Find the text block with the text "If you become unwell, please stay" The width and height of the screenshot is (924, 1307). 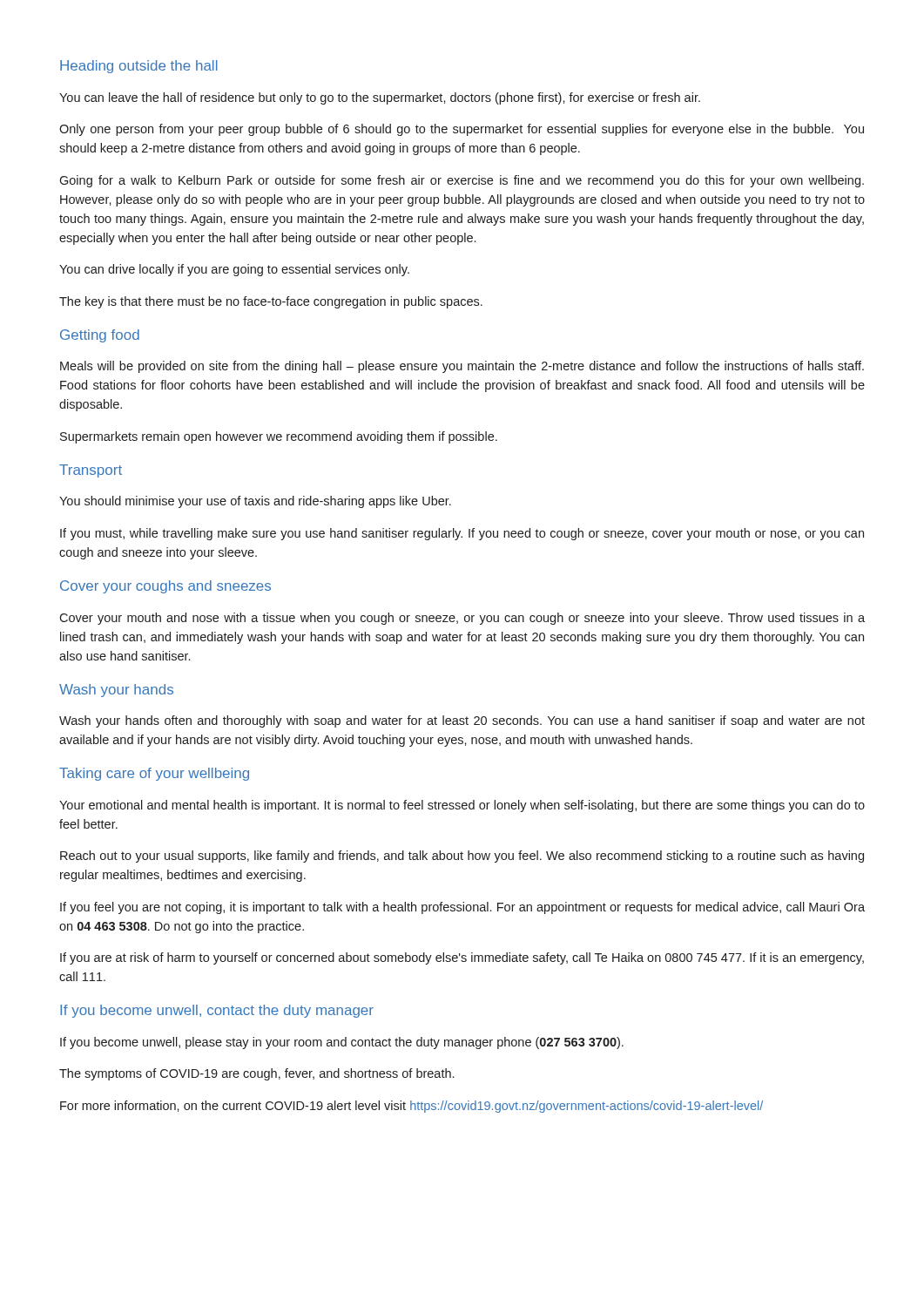click(462, 1042)
